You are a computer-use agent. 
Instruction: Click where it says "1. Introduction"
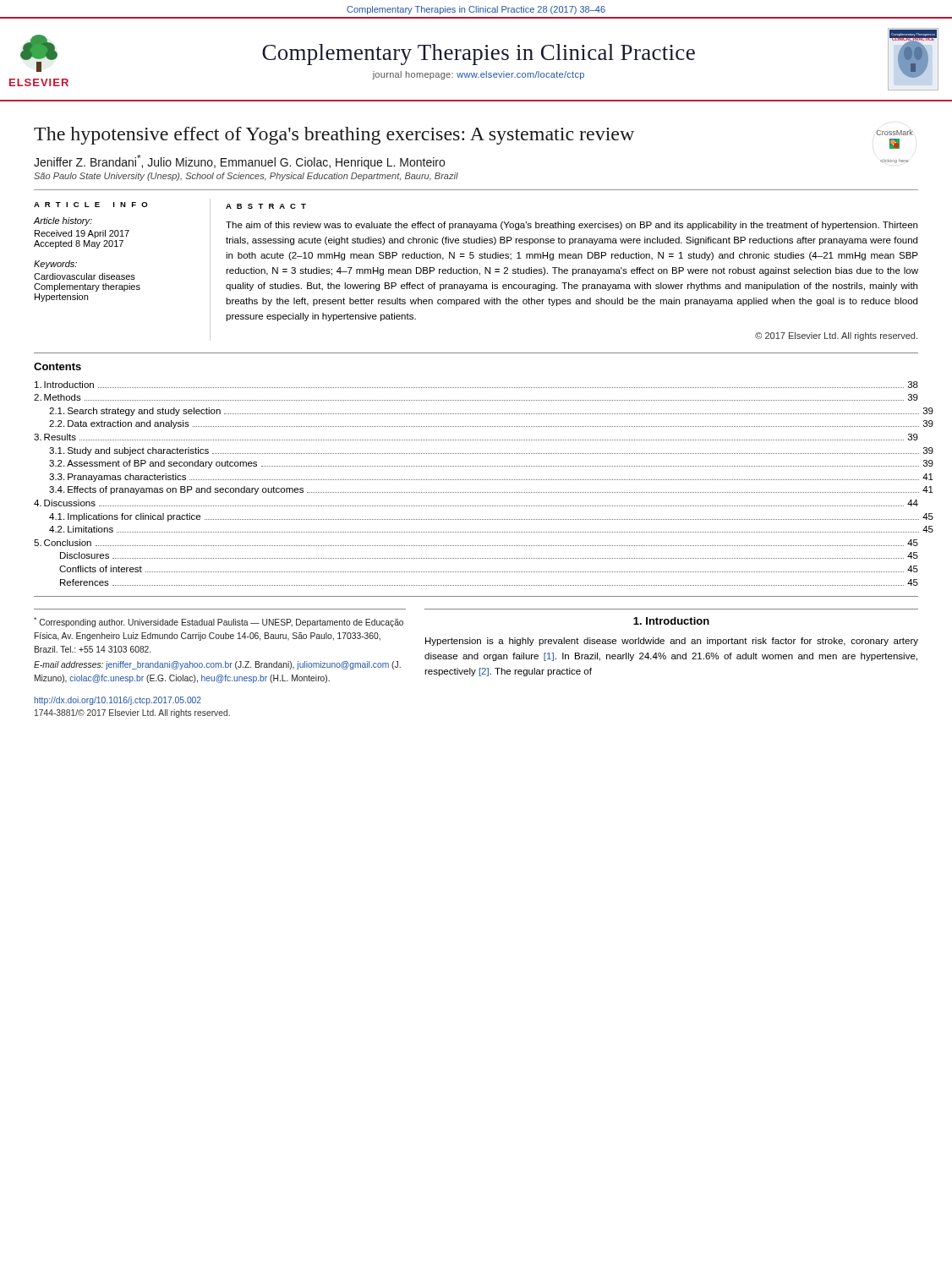(x=671, y=621)
